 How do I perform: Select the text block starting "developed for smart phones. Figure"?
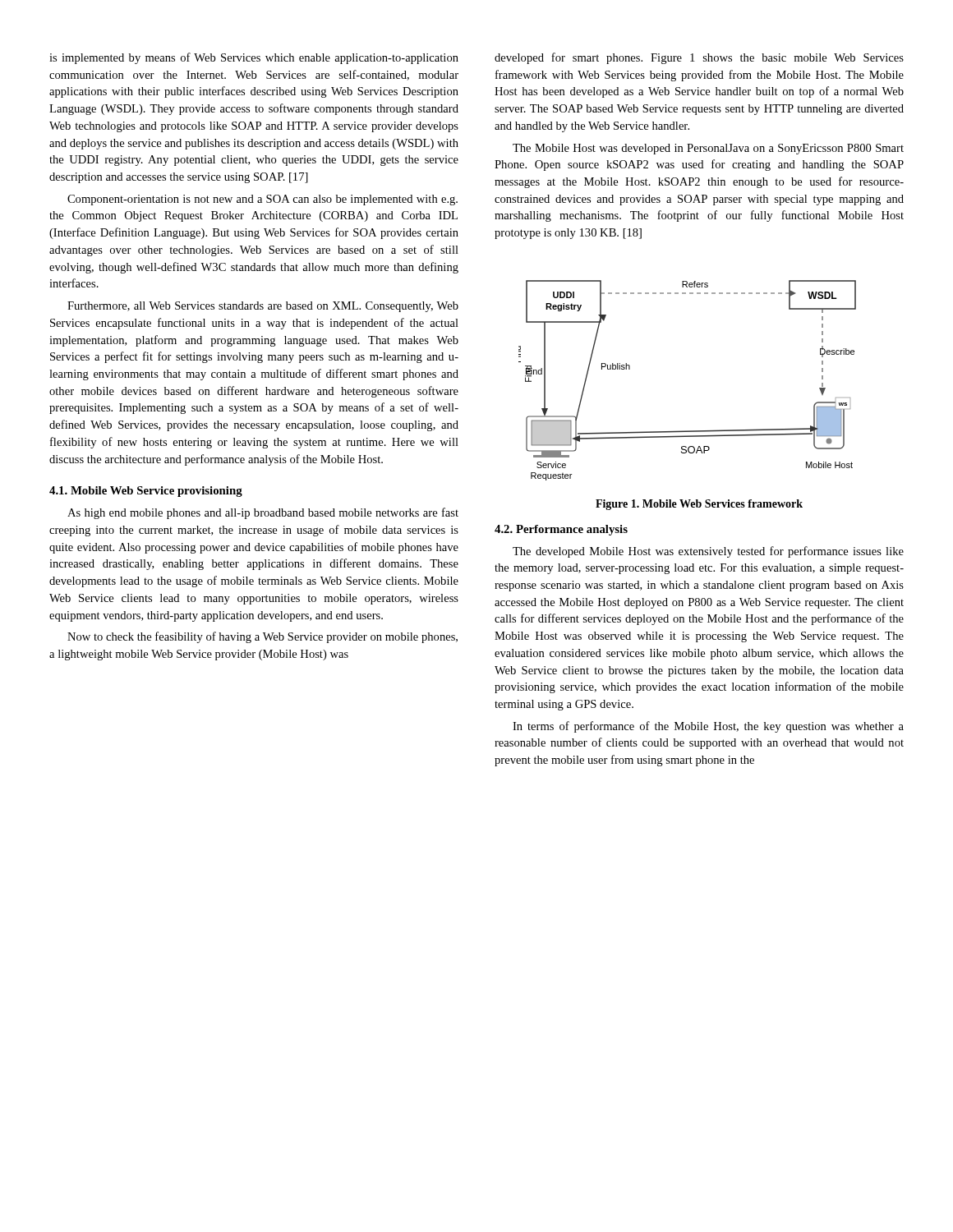(699, 92)
